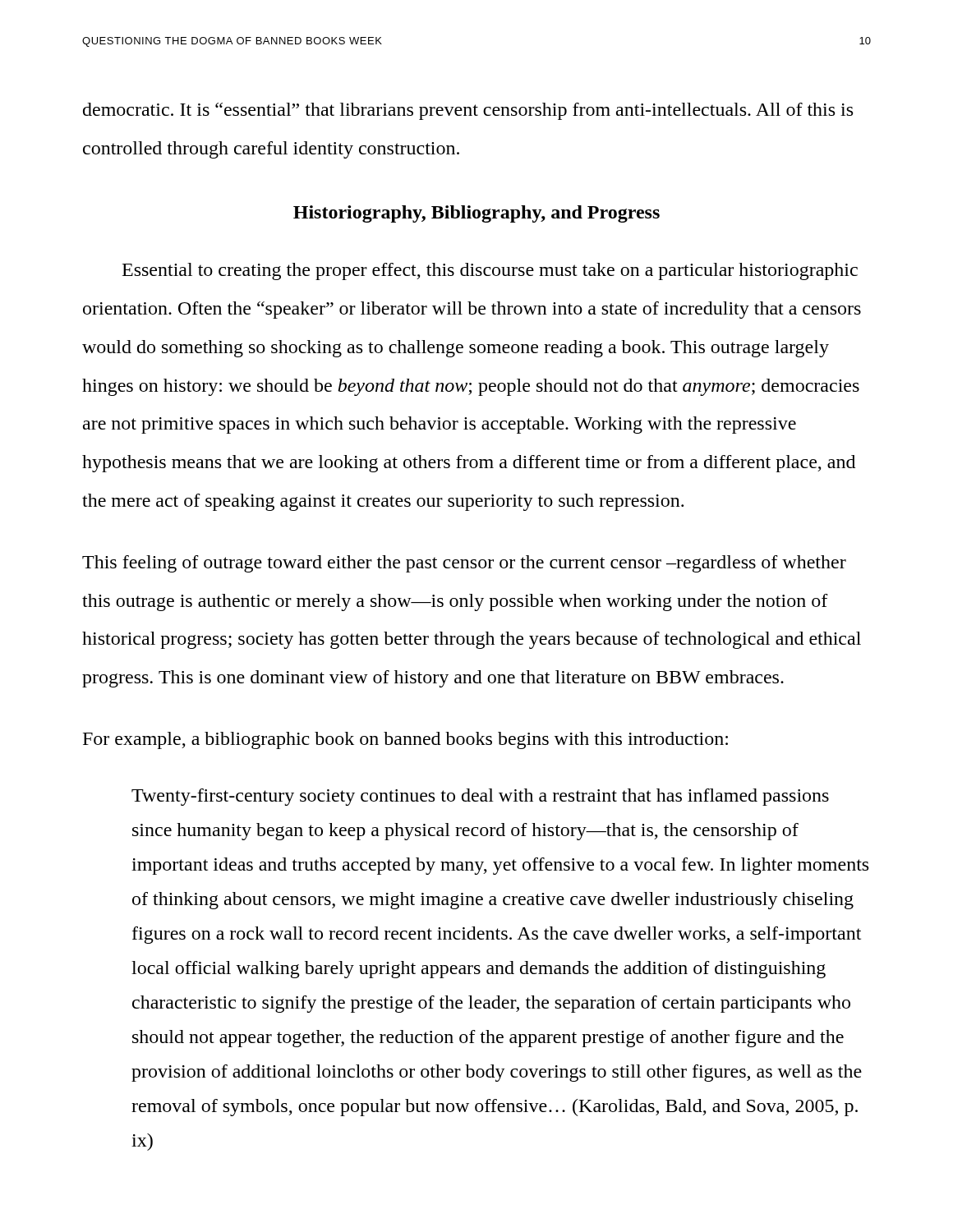Viewport: 953px width, 1232px height.
Task: Locate the text "Historiography, Bibliography, and Progress"
Action: pos(476,212)
